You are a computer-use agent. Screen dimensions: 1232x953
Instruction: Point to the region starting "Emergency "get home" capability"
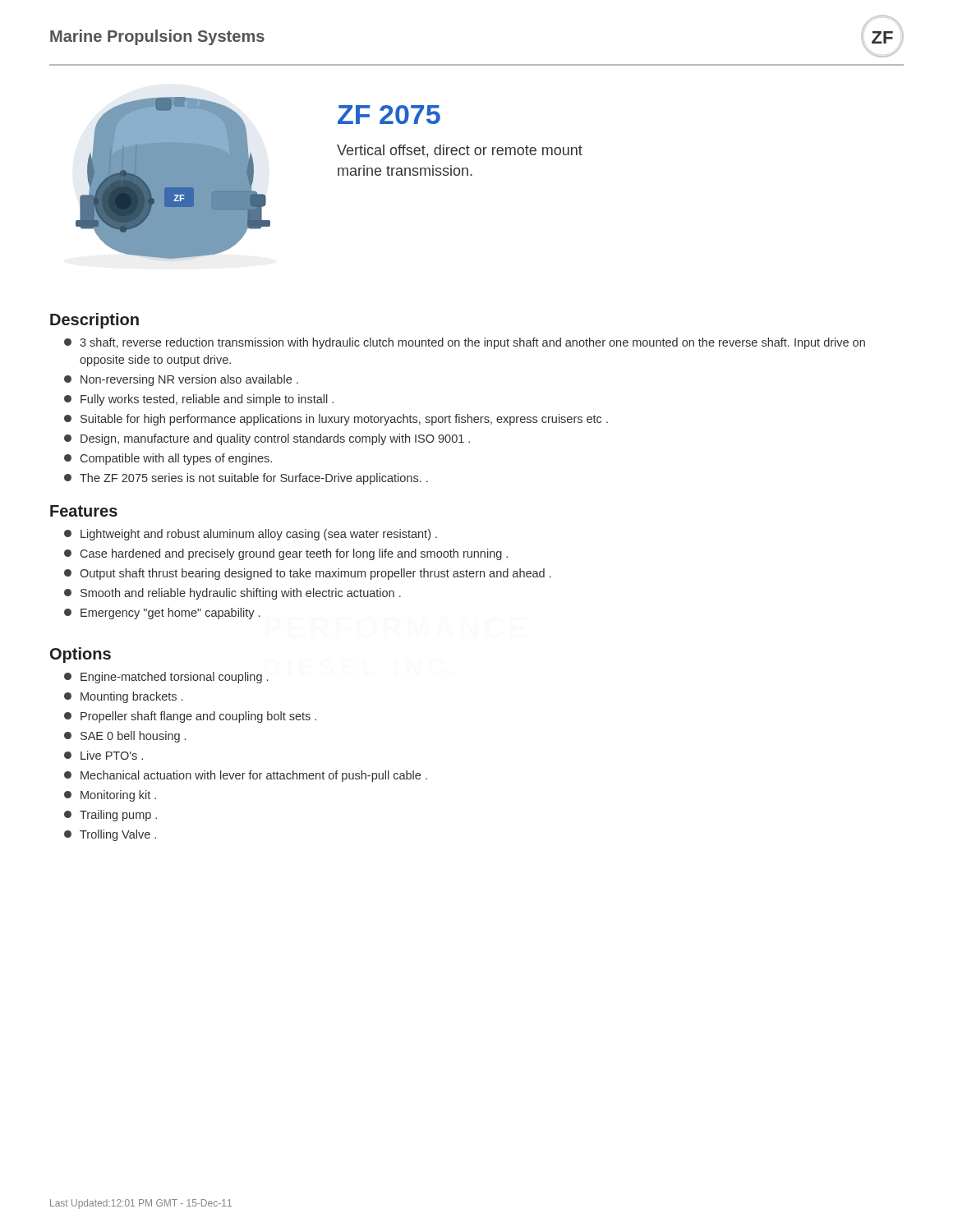pyautogui.click(x=162, y=613)
